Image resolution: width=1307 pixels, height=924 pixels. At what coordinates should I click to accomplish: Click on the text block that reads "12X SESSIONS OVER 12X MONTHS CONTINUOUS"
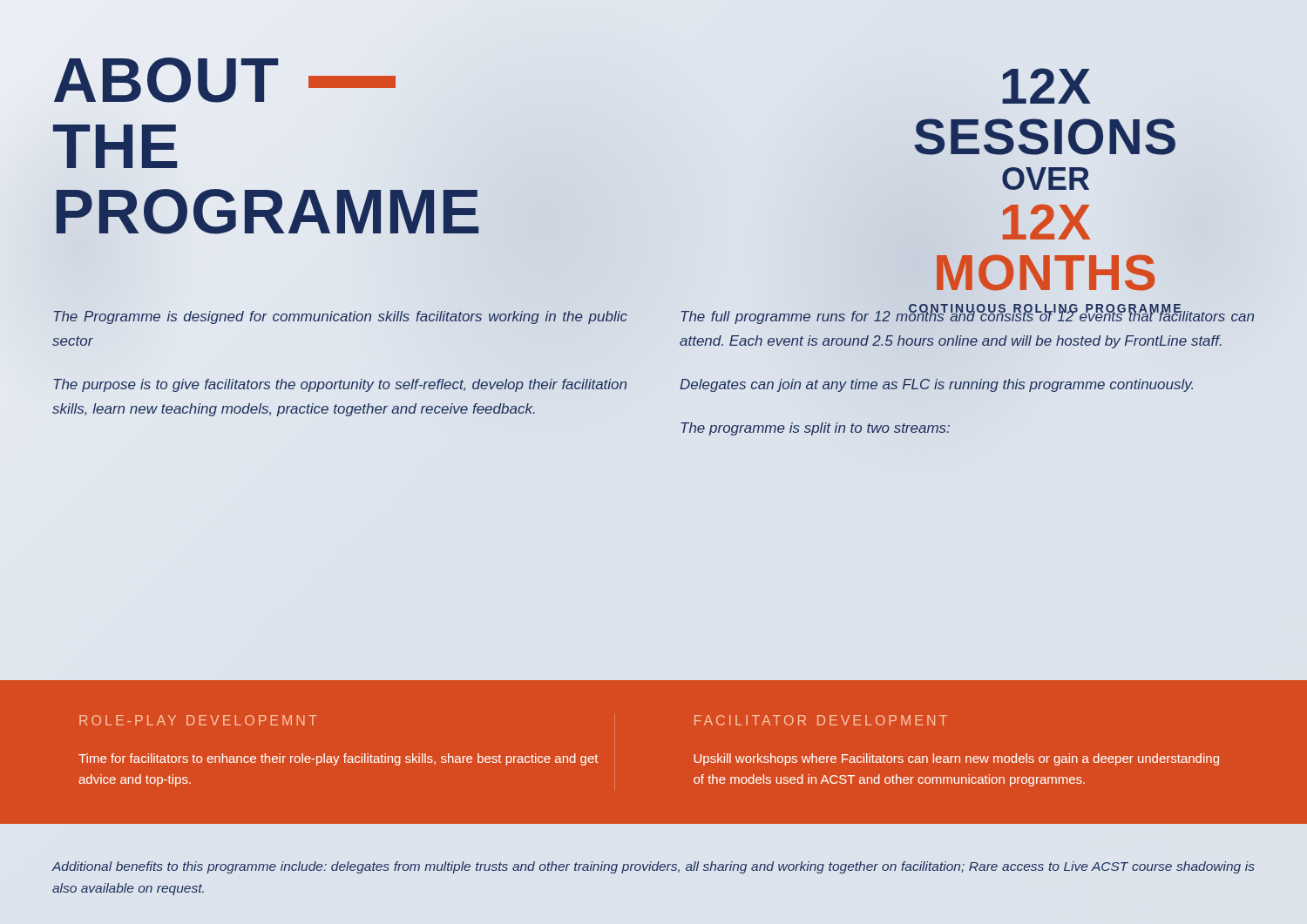coord(1046,188)
